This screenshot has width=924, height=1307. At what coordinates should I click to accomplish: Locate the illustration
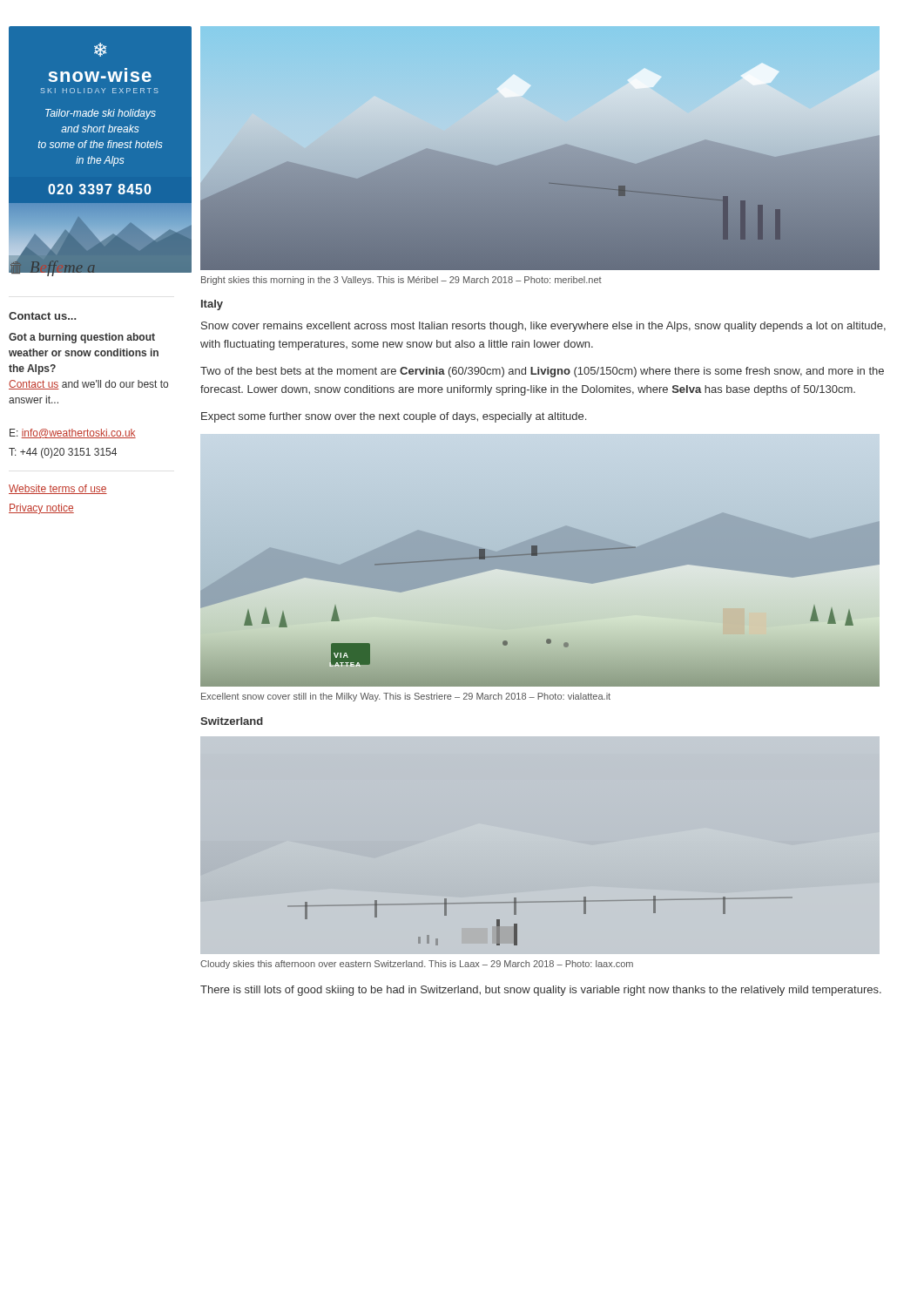point(91,267)
